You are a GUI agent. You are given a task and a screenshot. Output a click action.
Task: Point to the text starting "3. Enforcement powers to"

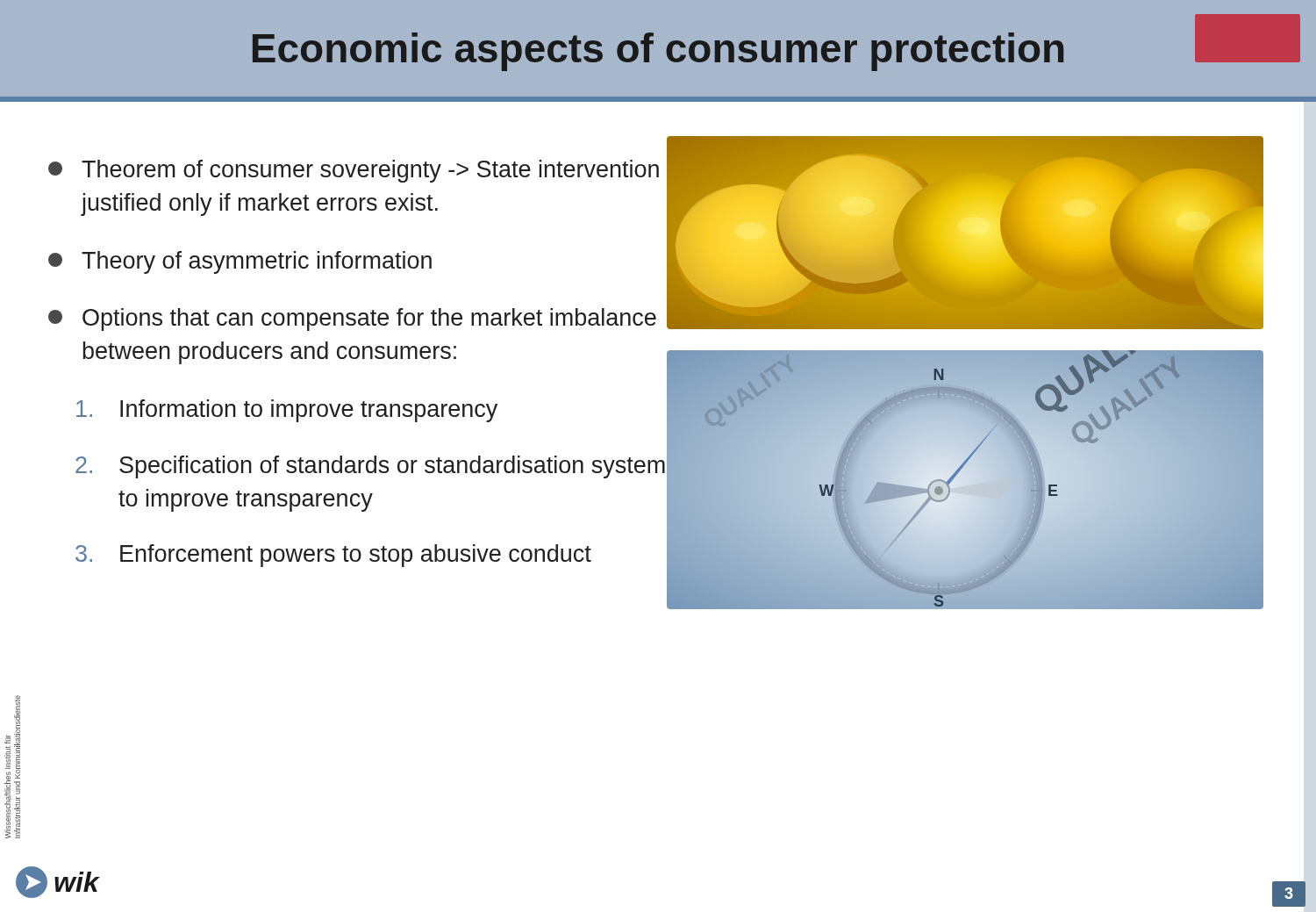click(382, 555)
